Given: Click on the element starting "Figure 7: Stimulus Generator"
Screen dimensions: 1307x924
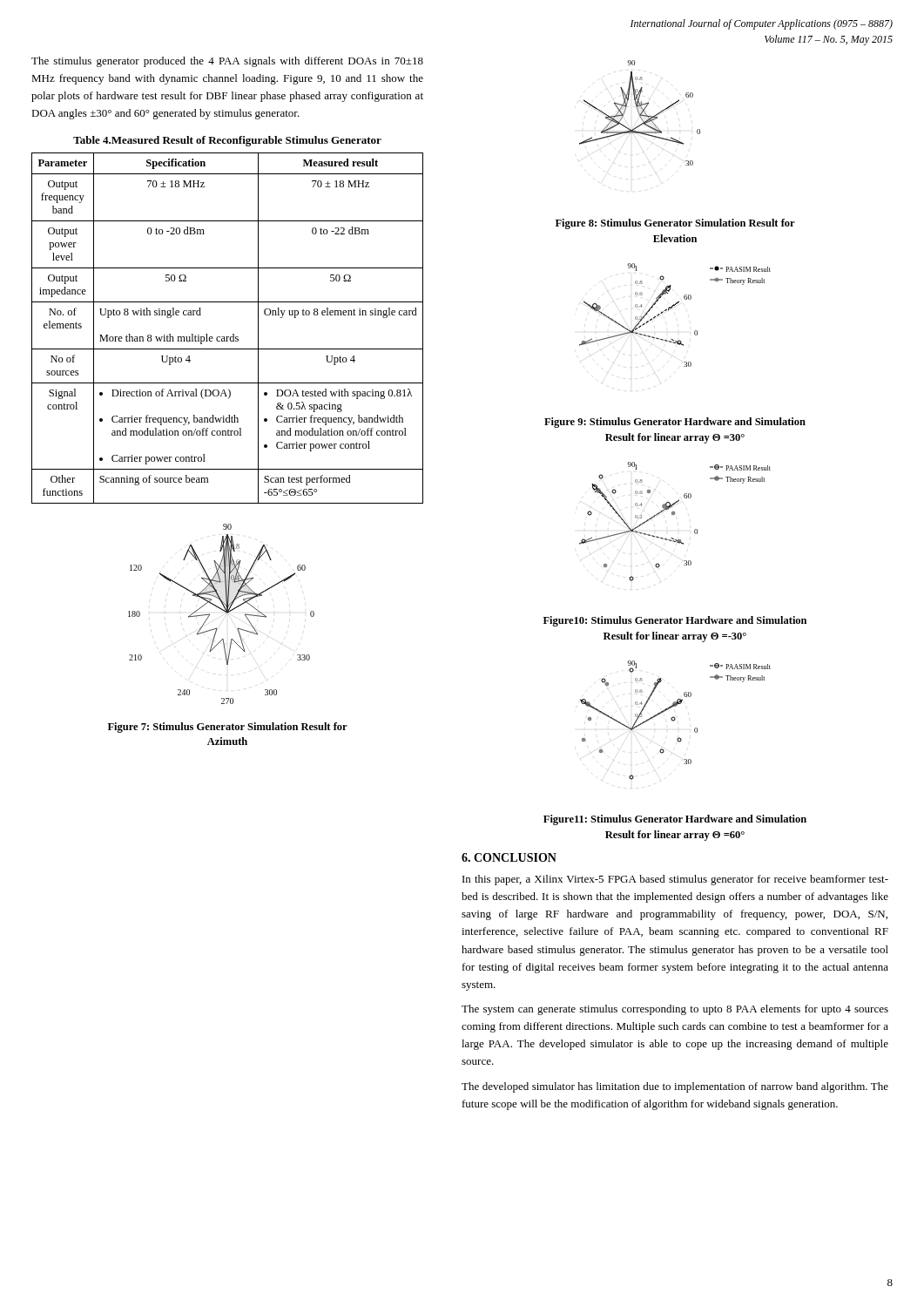Looking at the screenshot, I should (x=227, y=734).
